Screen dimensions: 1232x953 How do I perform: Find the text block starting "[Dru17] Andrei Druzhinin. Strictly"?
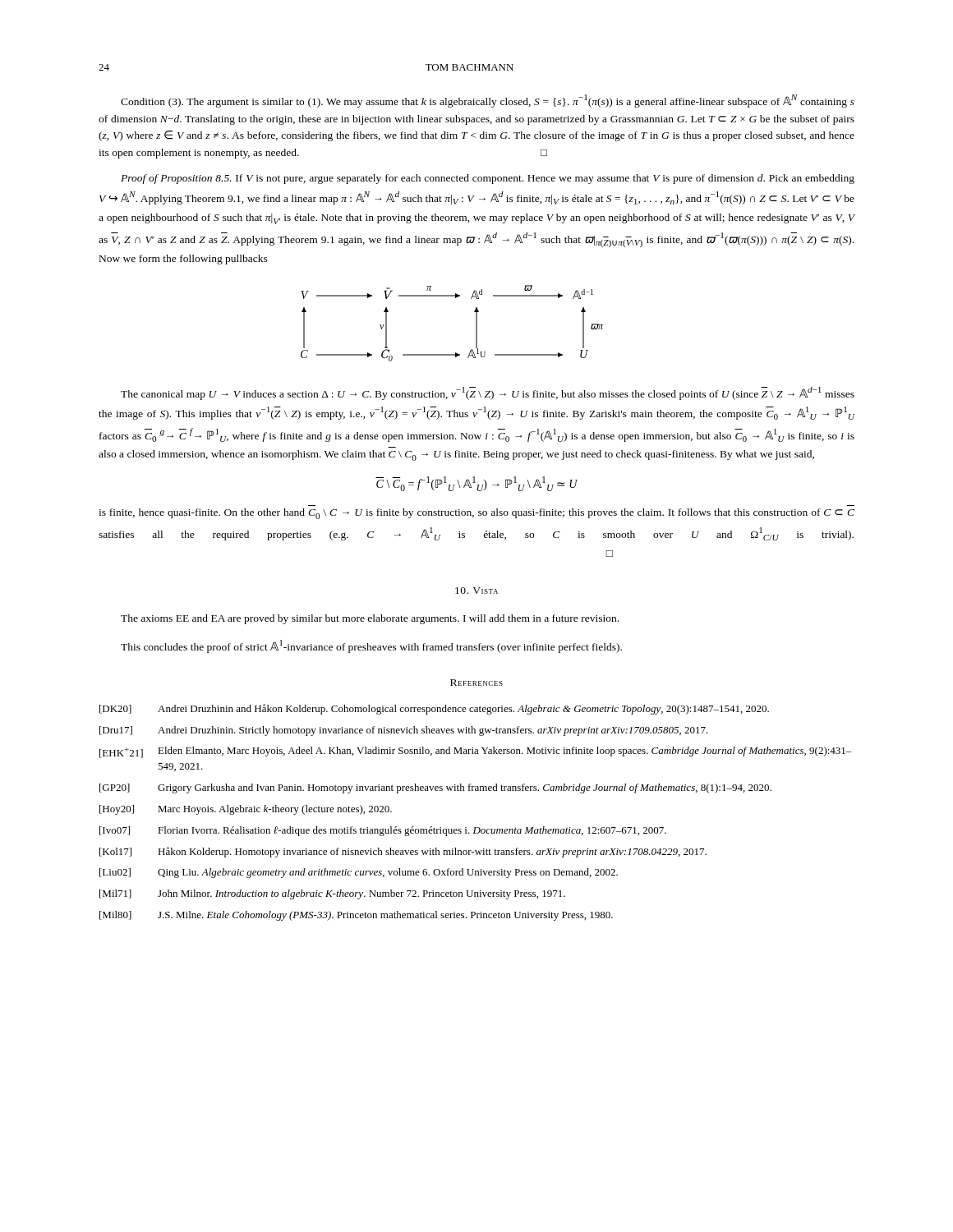pos(476,730)
